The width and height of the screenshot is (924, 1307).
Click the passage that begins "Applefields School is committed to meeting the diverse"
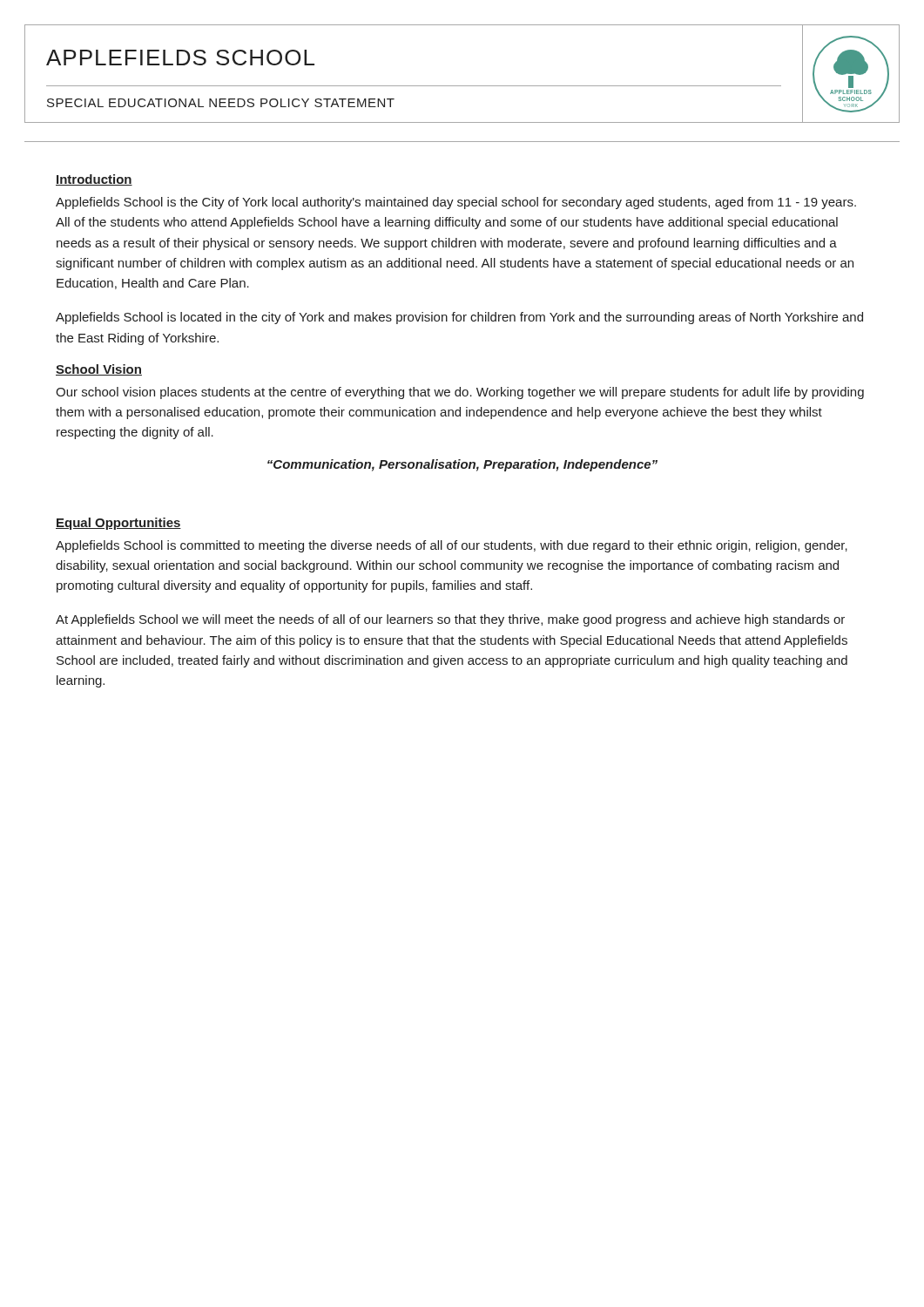[452, 565]
